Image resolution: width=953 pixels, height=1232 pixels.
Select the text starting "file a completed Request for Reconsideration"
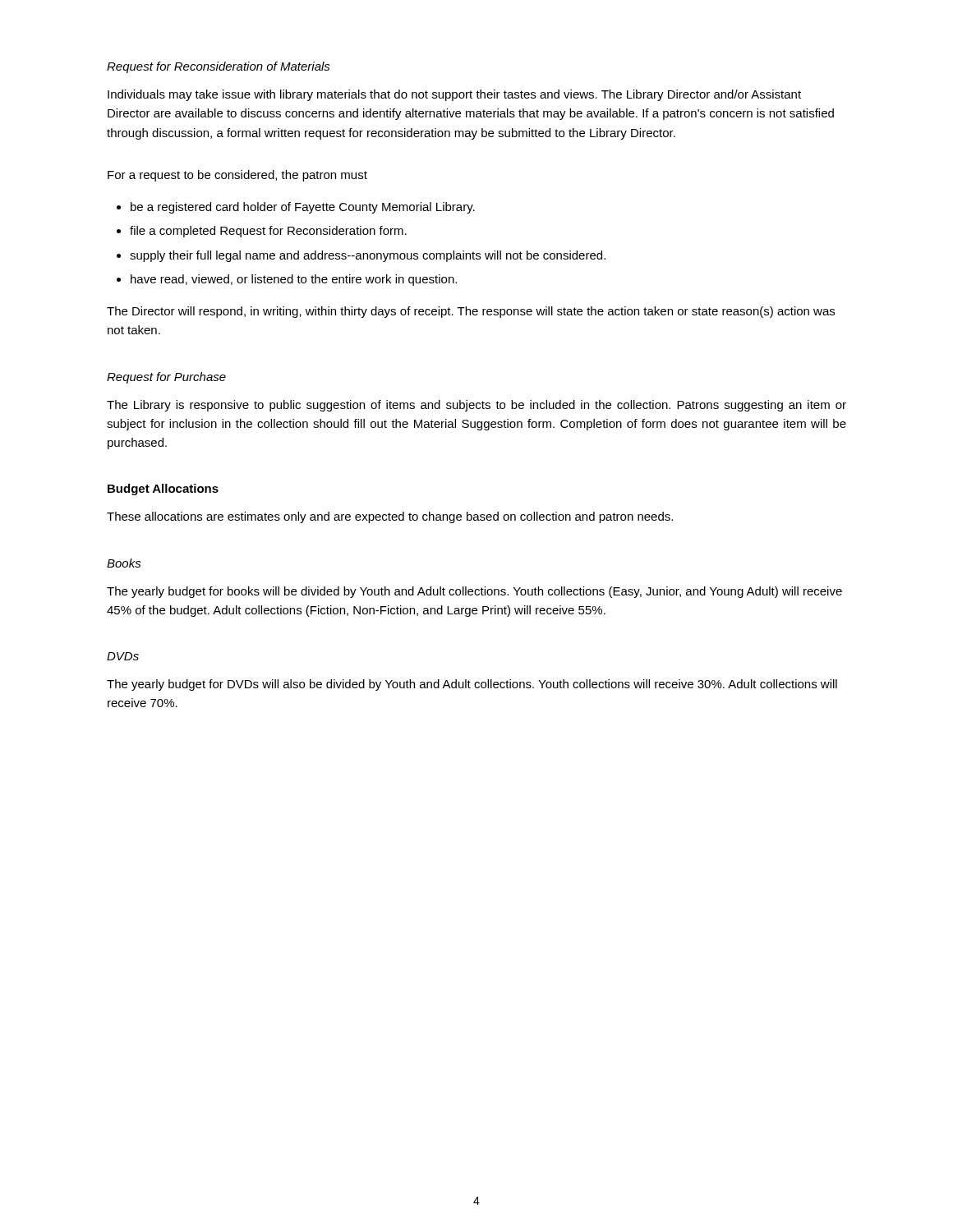click(269, 231)
